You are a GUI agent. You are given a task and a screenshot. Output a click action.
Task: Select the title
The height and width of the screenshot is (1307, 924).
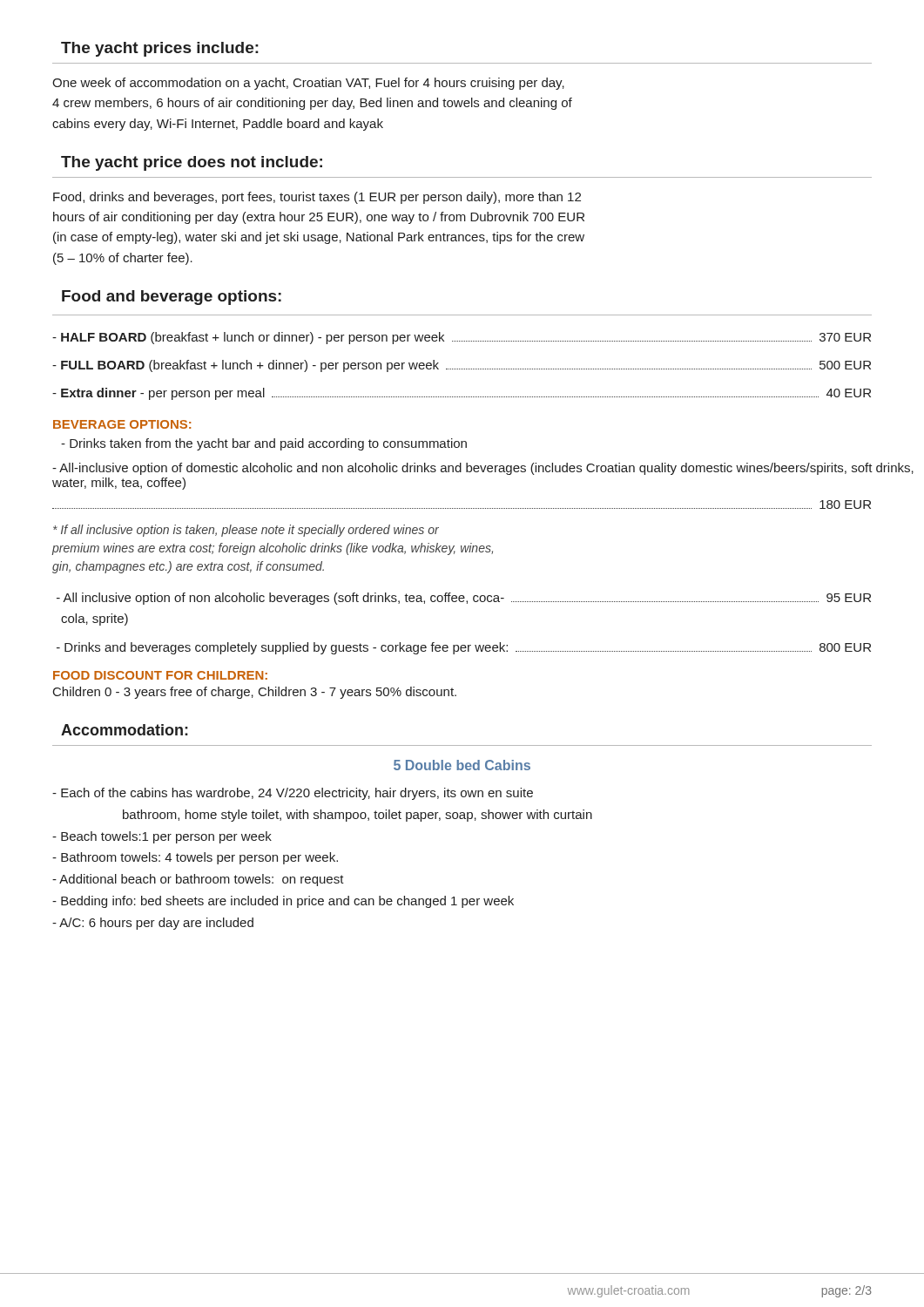[462, 765]
